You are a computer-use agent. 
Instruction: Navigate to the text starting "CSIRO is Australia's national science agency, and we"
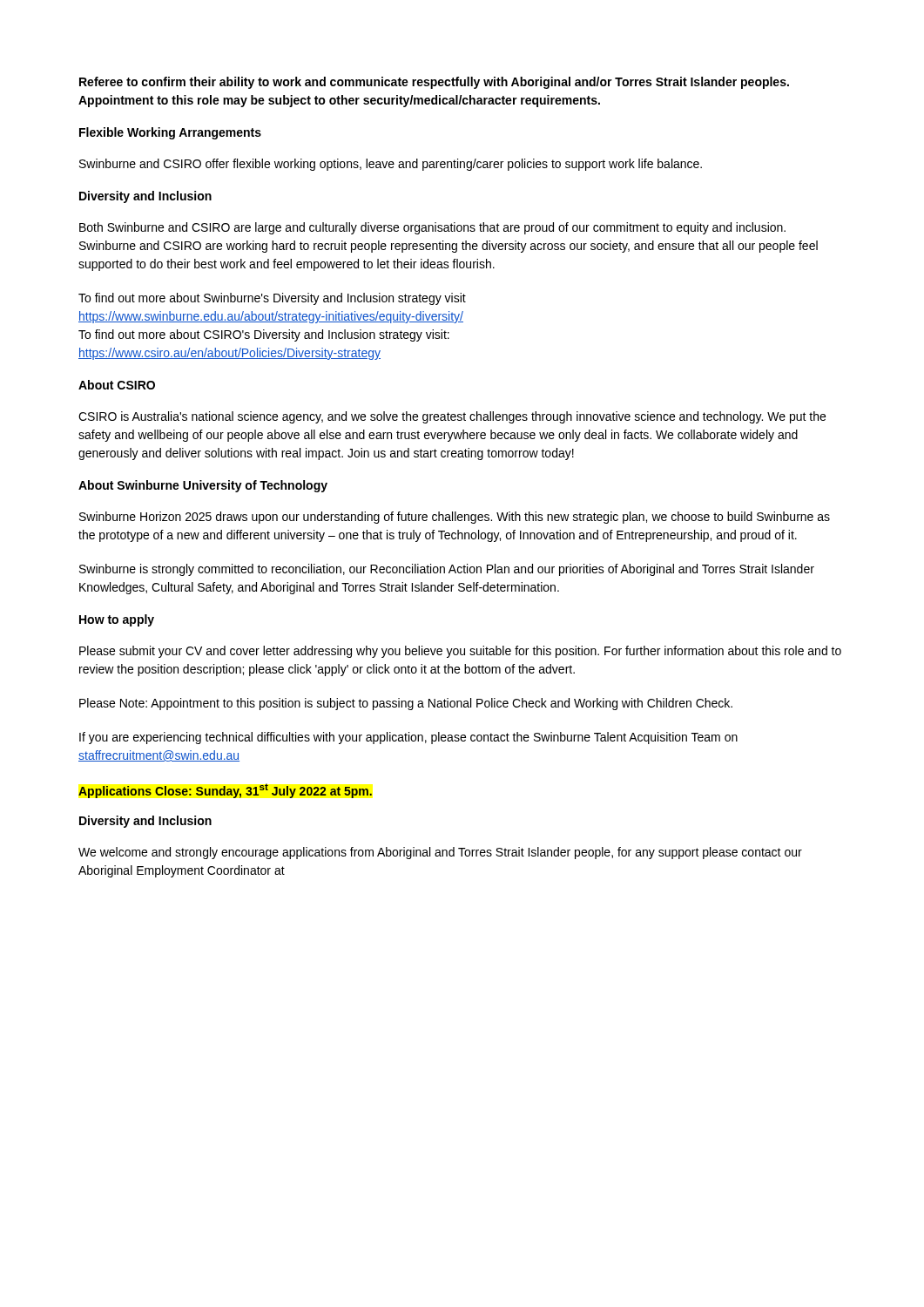[462, 435]
